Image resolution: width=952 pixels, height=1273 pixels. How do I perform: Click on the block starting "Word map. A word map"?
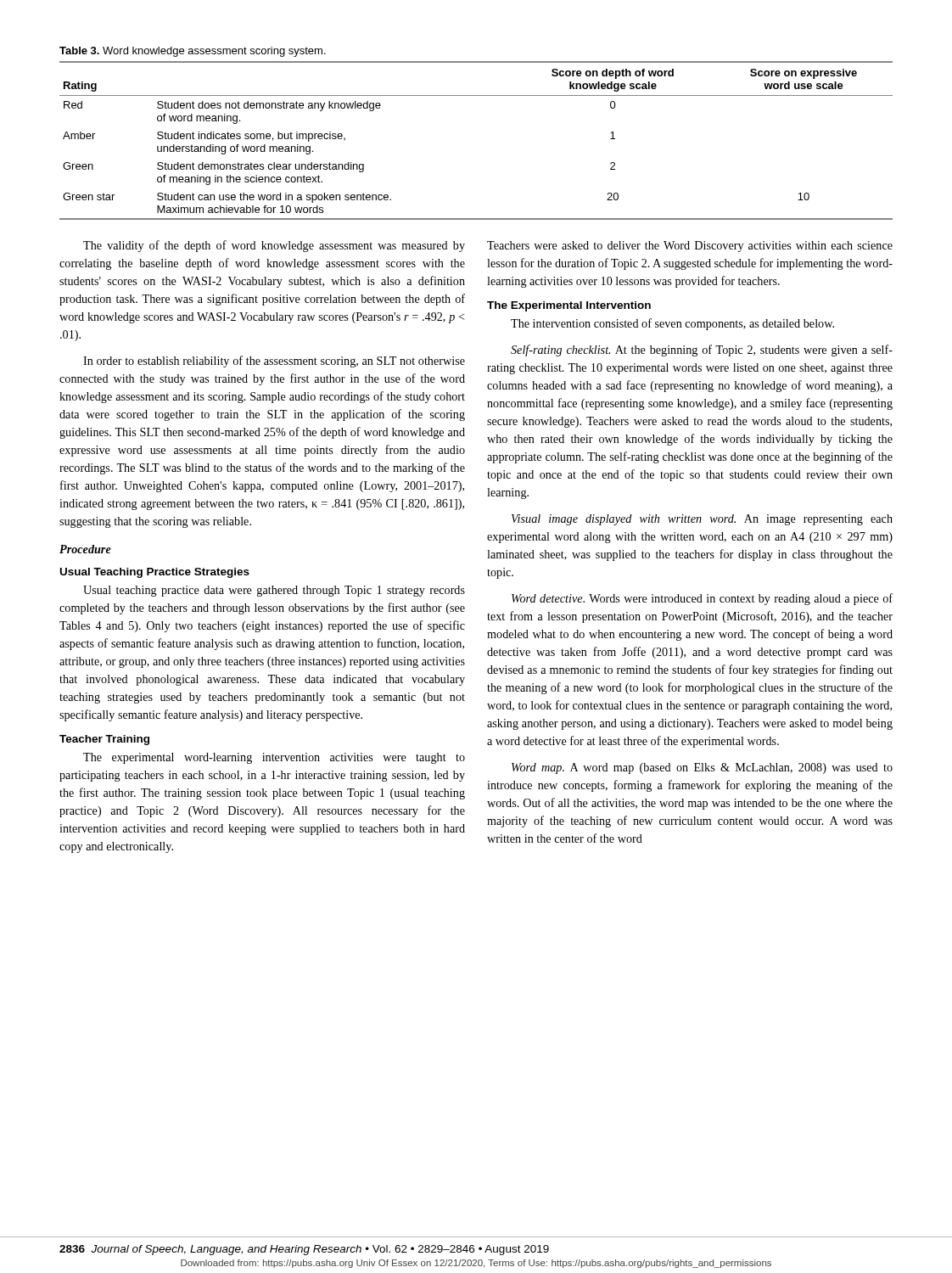coord(690,803)
